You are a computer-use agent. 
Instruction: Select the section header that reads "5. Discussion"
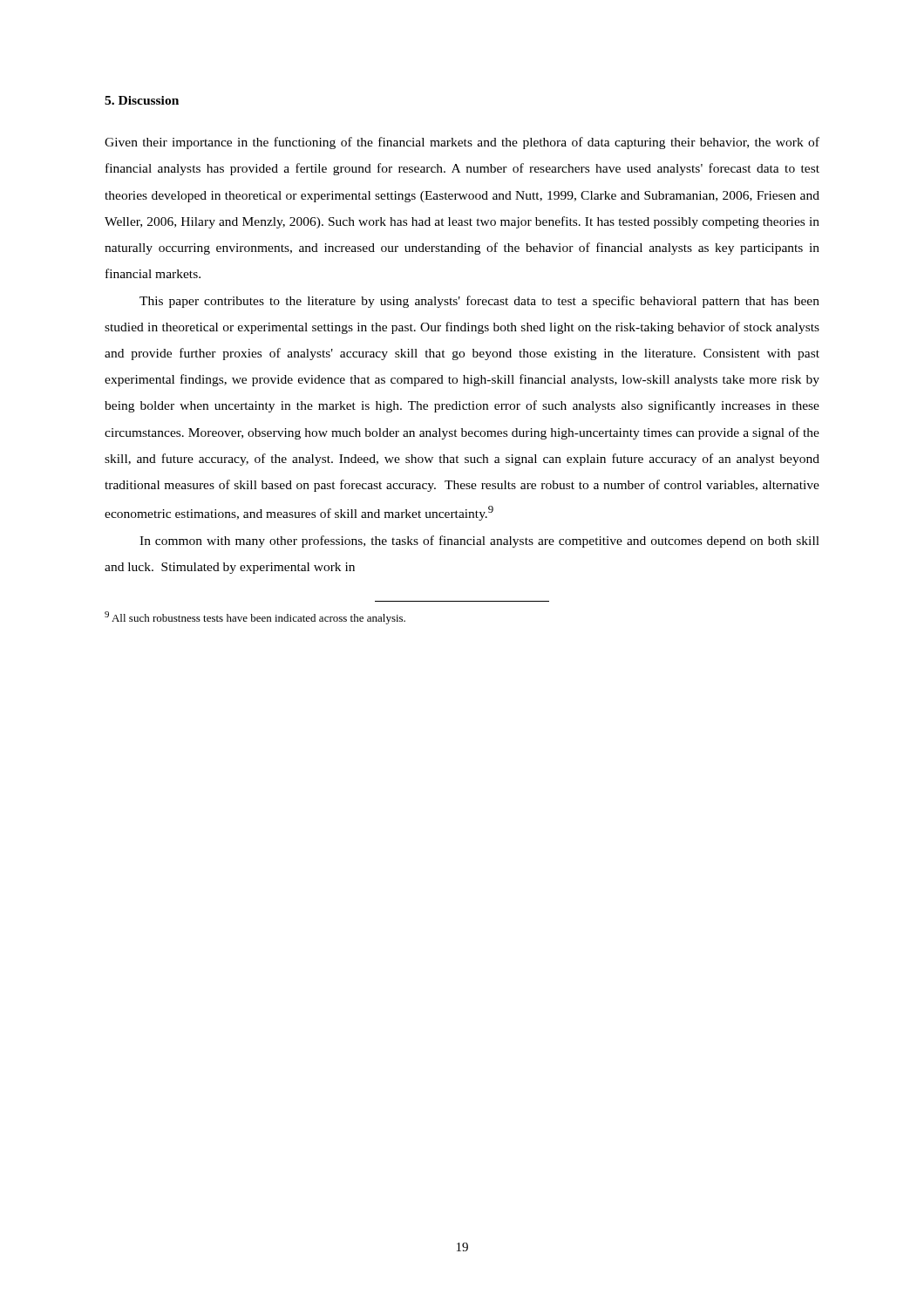142,100
